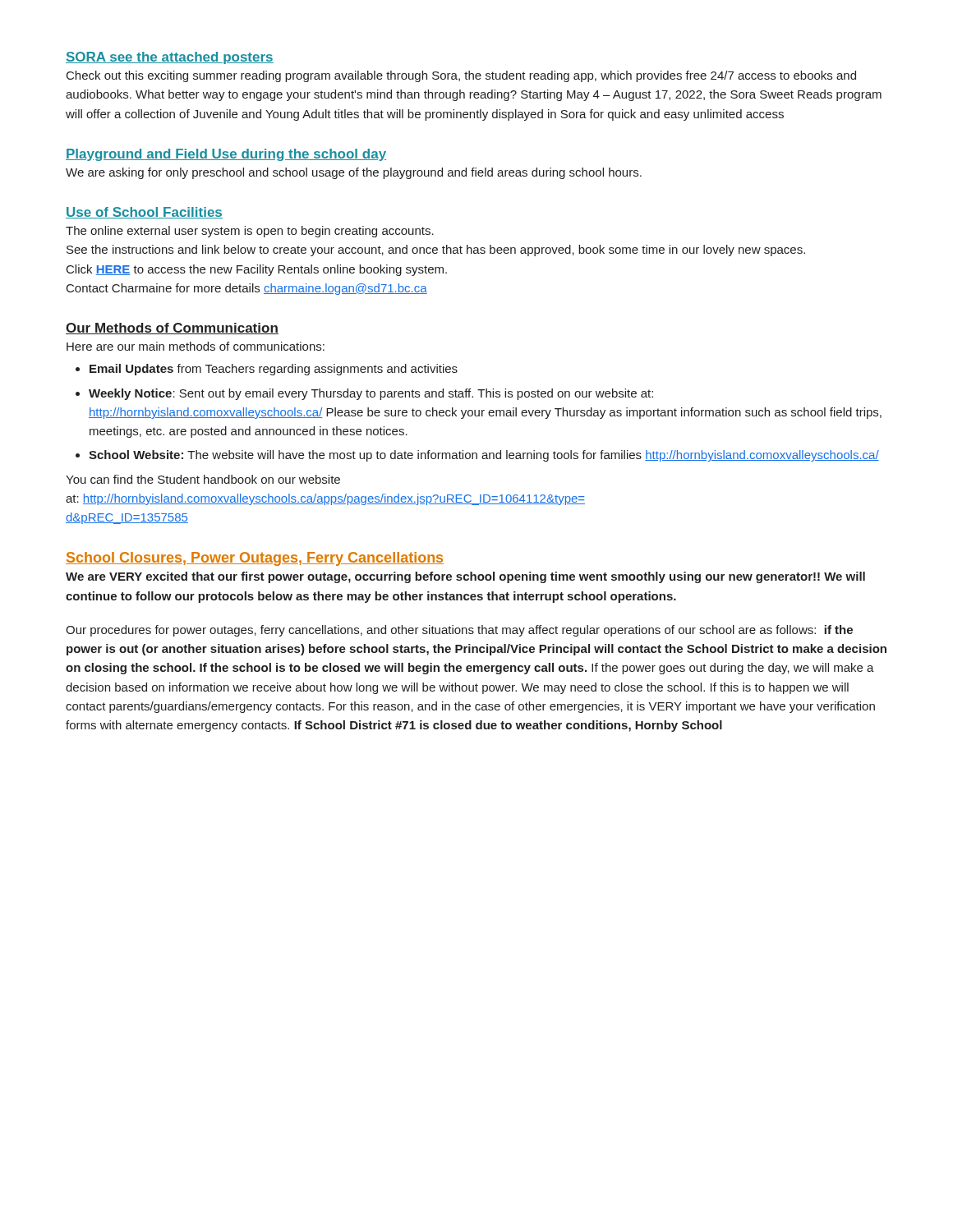Where is the passage that starts "Weekly Notice: Sent out by email every"?
Image resolution: width=953 pixels, height=1232 pixels.
coord(486,412)
